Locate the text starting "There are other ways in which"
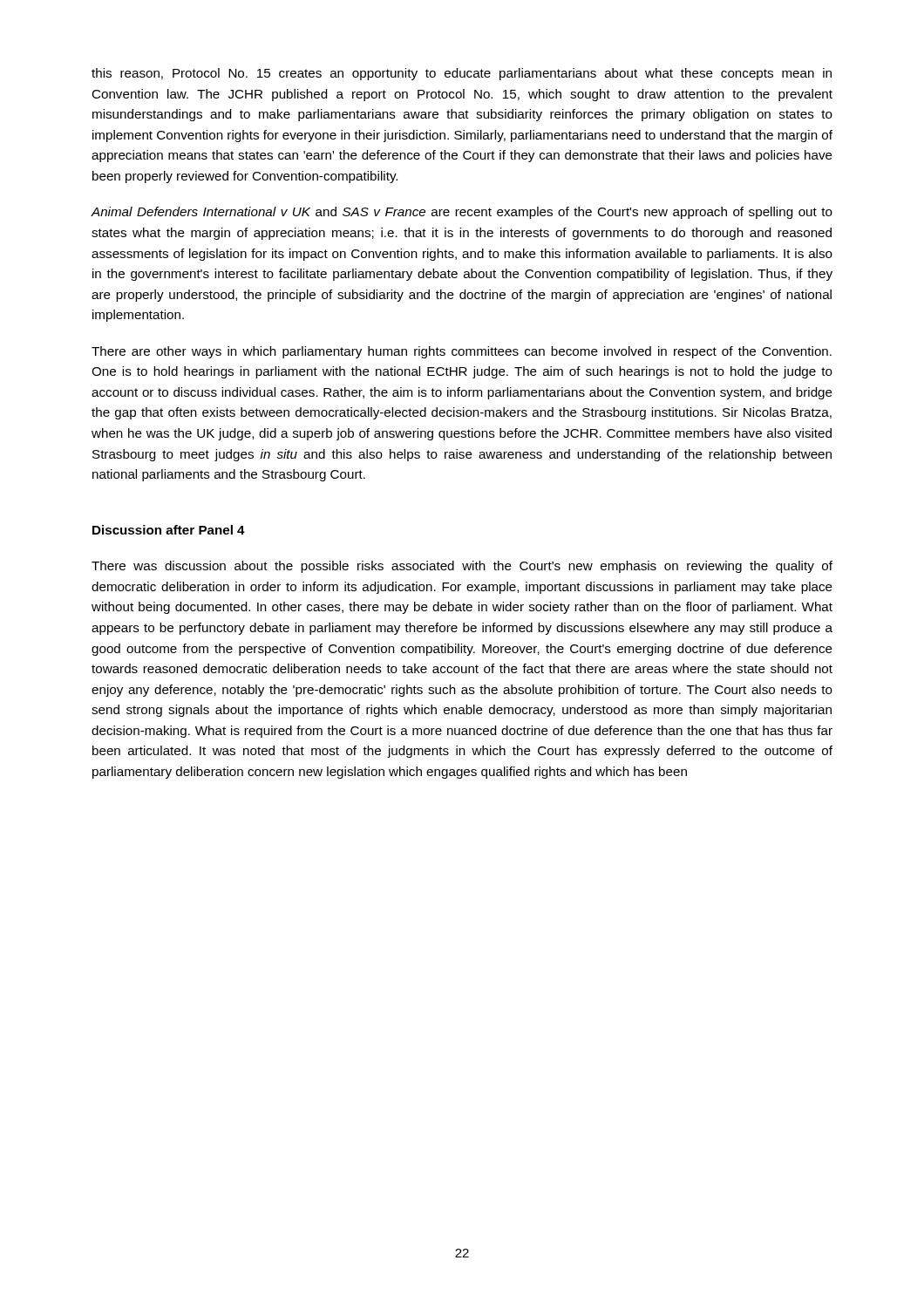 [462, 412]
